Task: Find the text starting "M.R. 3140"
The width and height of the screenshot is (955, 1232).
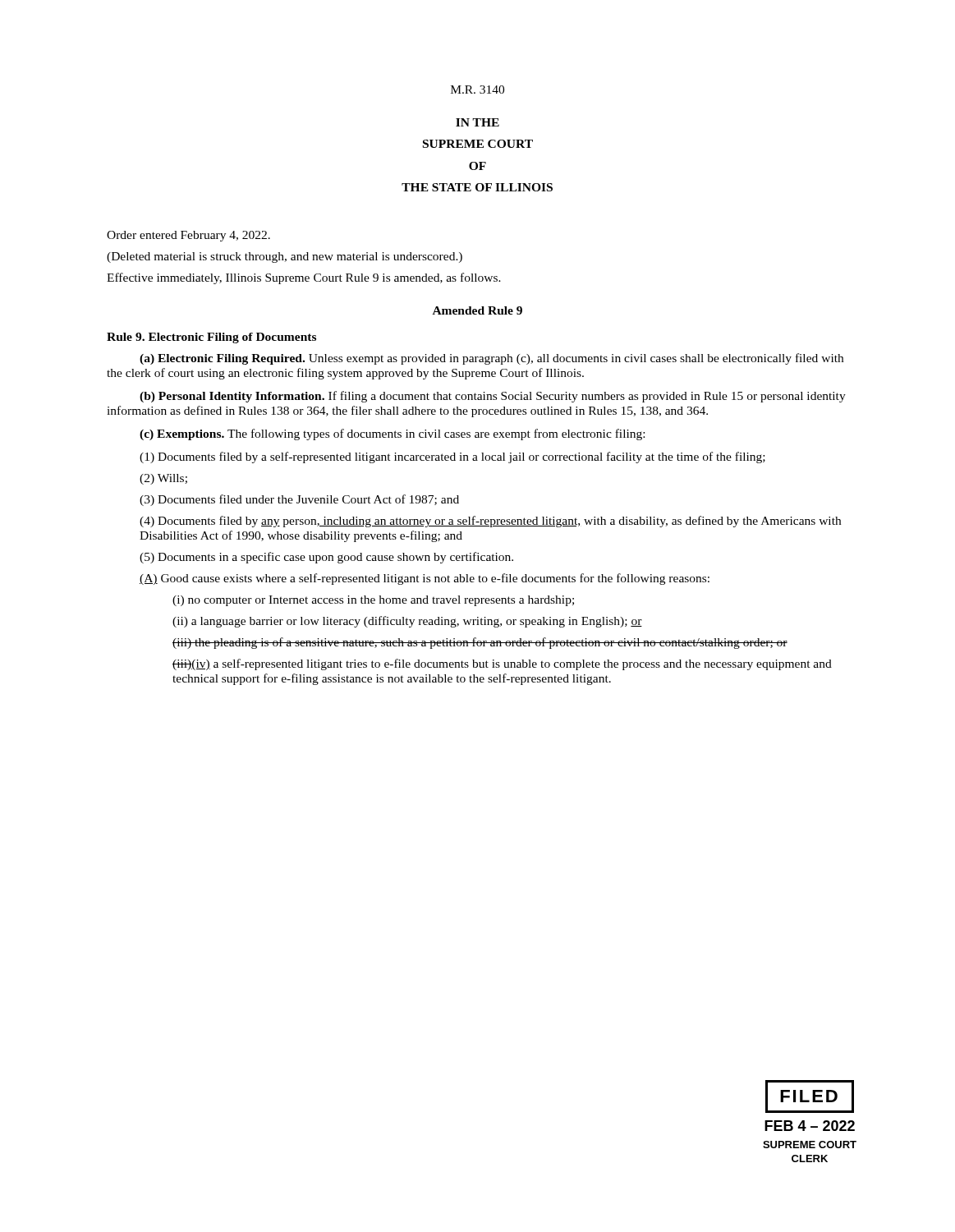Action: pos(478,89)
